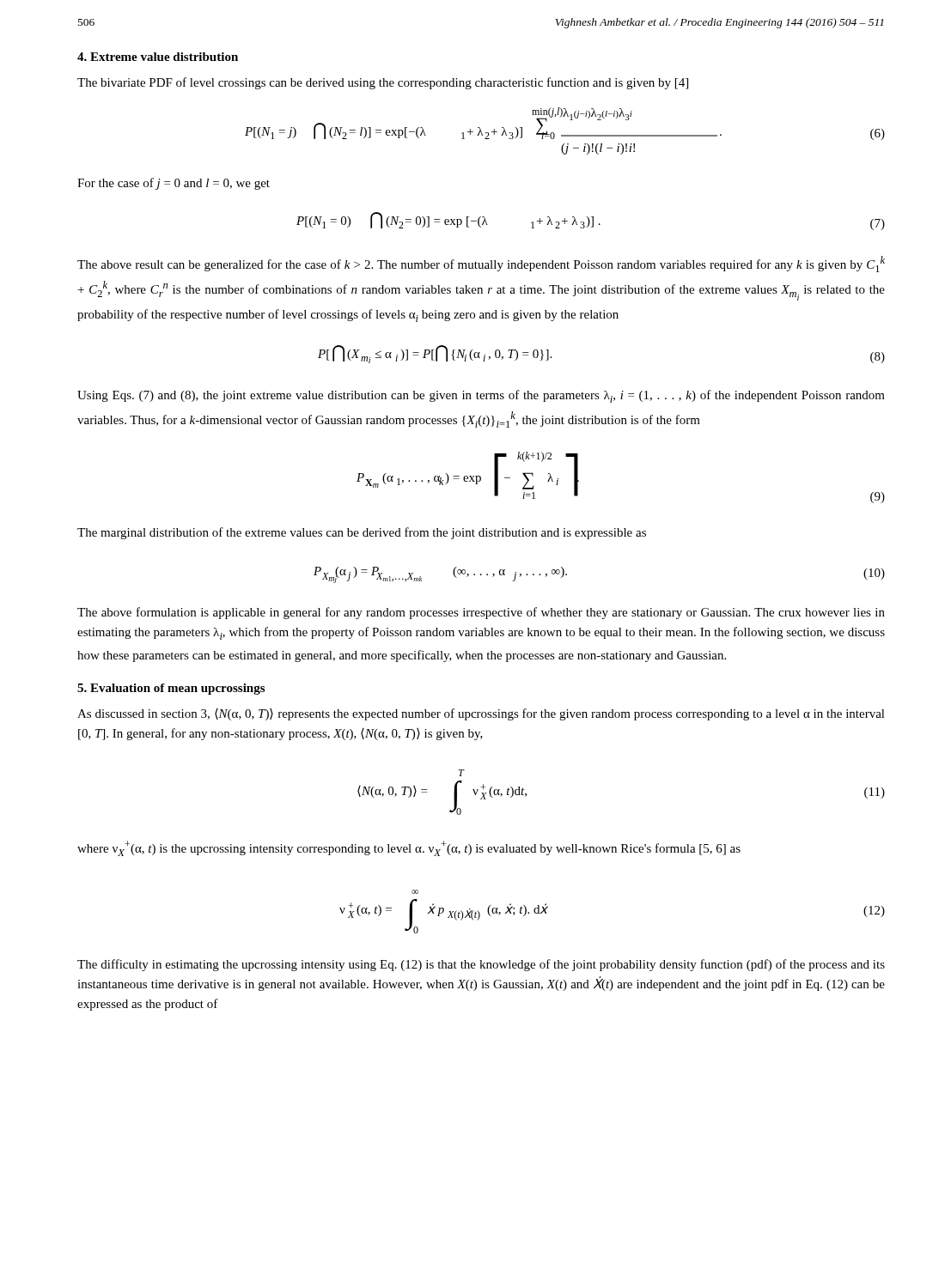The height and width of the screenshot is (1288, 945).
Task: Locate the section header that says "5. Evaluation of mean upcrossings"
Action: (171, 688)
